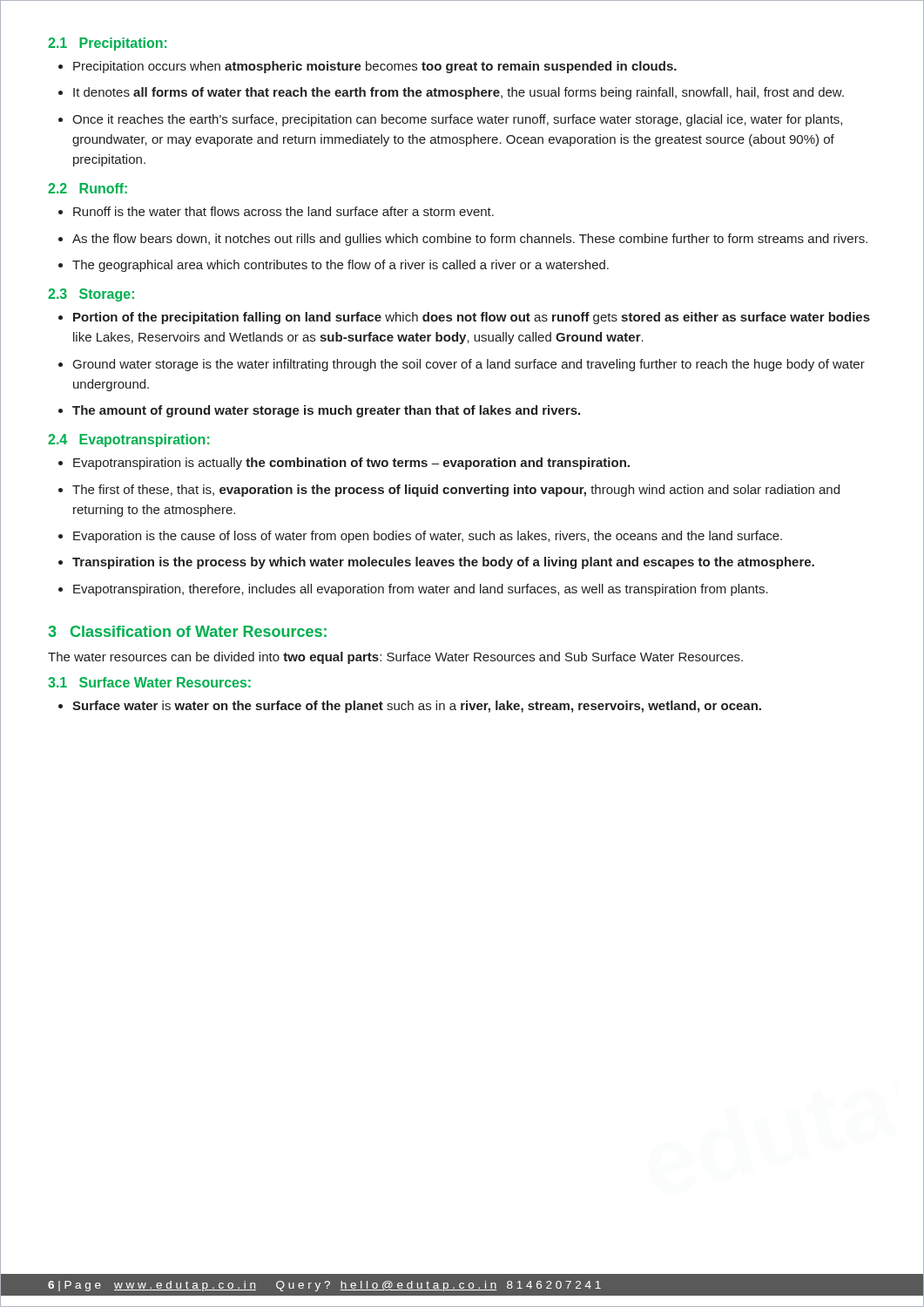
Task: Point to "2.4 Evapotranspiration:"
Action: (129, 440)
